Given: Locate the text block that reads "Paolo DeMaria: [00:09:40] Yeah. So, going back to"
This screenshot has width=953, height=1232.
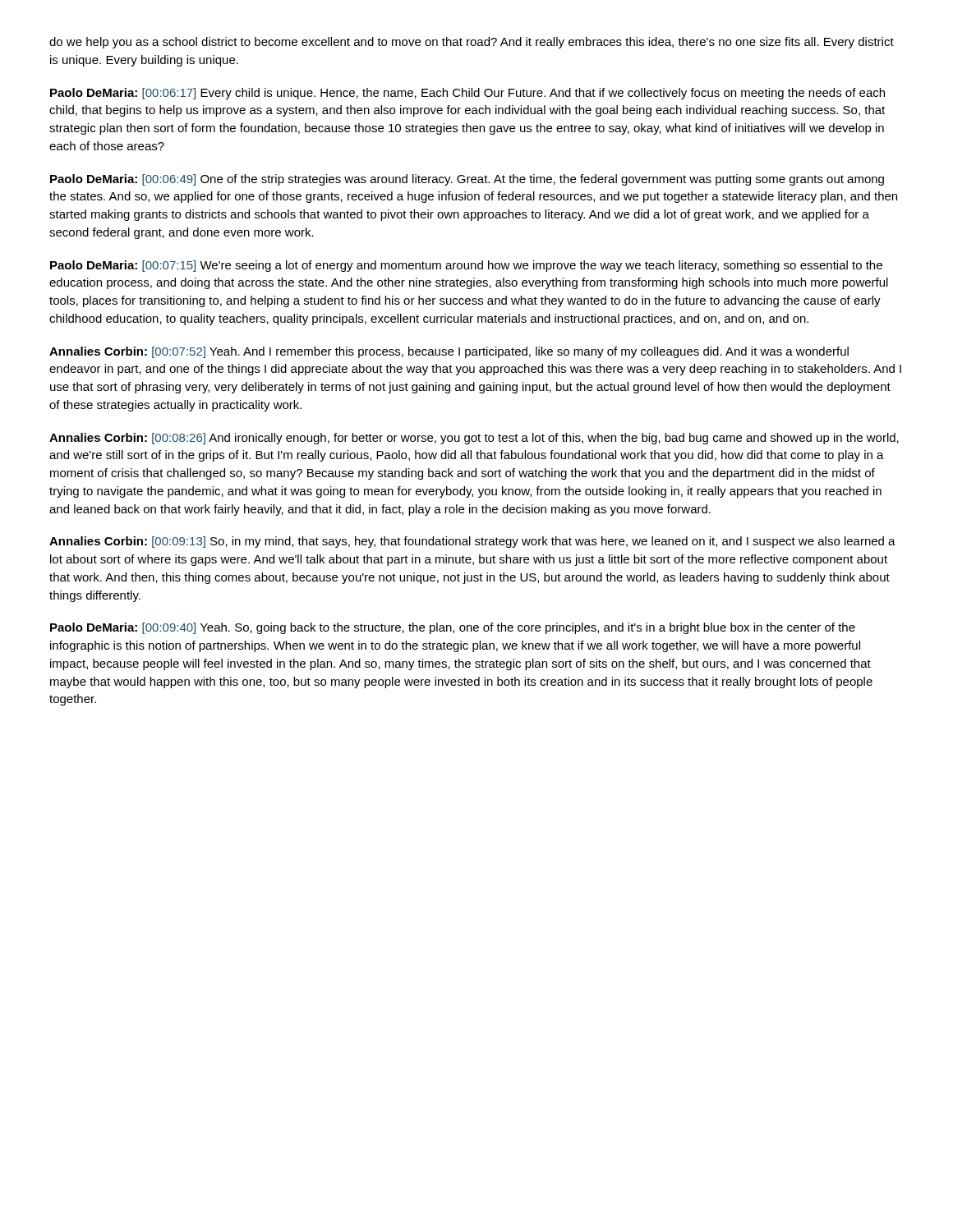Looking at the screenshot, I should click(461, 663).
